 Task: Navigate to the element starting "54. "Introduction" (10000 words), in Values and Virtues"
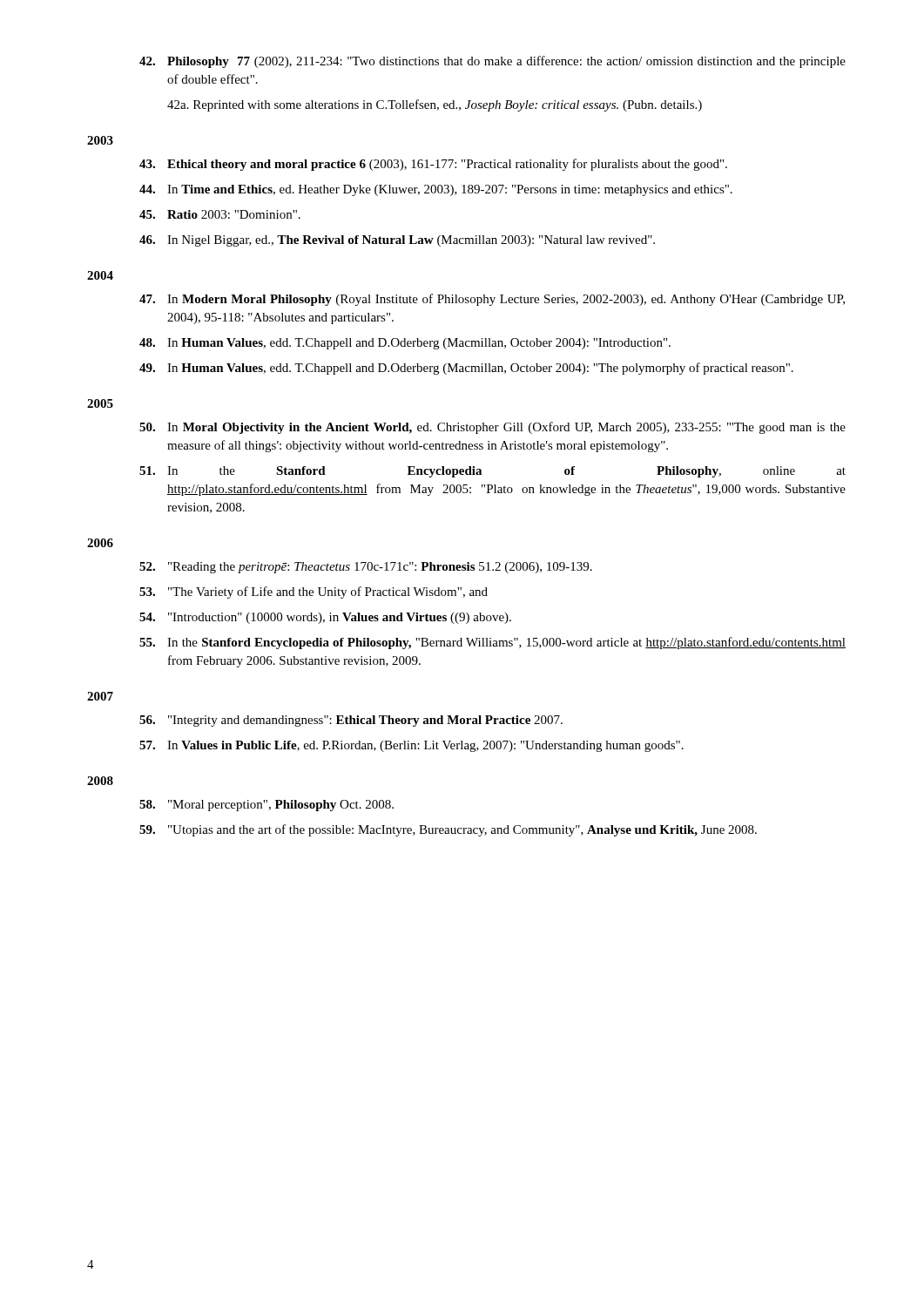[492, 617]
